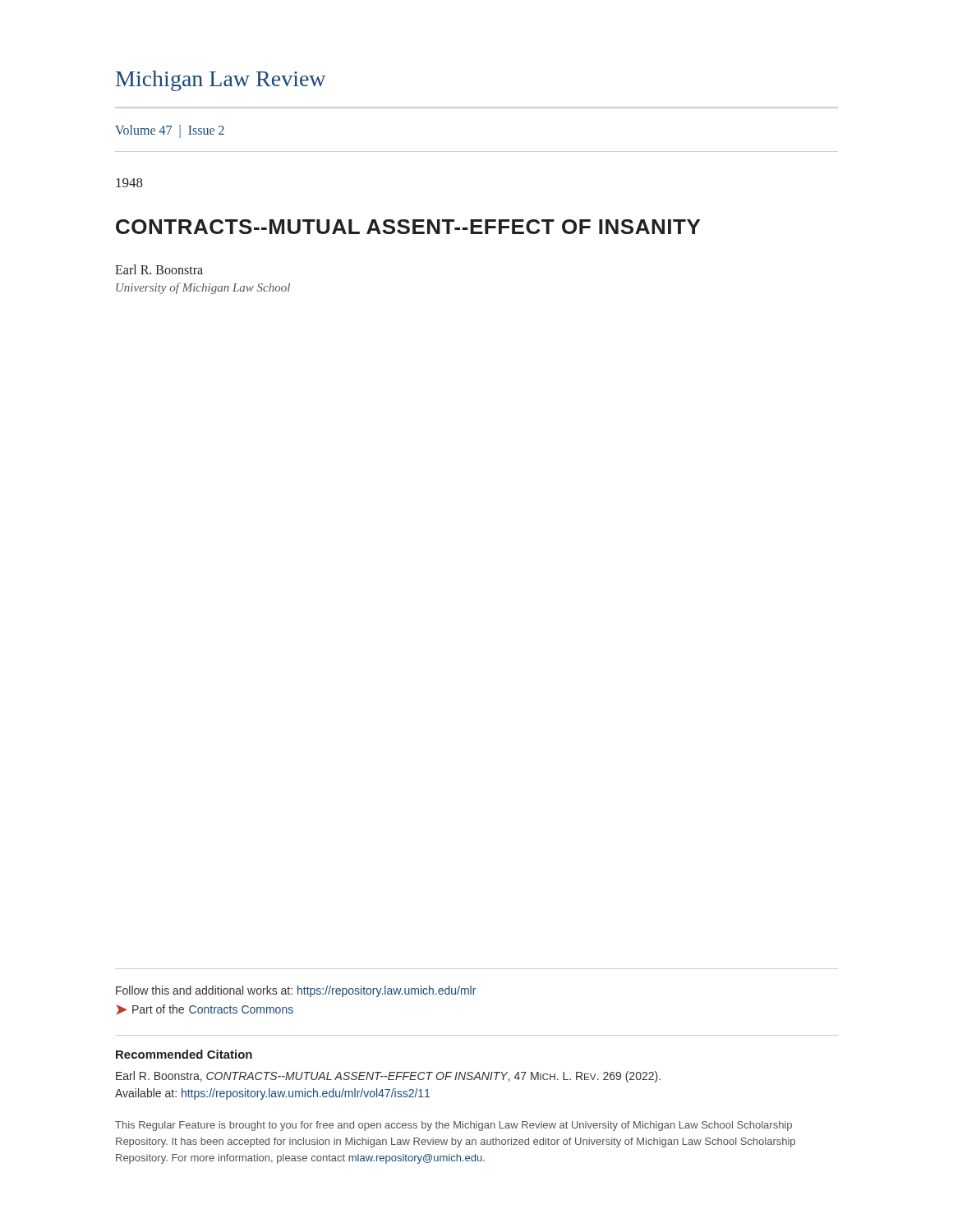Screen dimensions: 1232x953
Task: Click where it says "Earl R. Boonstra"
Action: [x=159, y=270]
